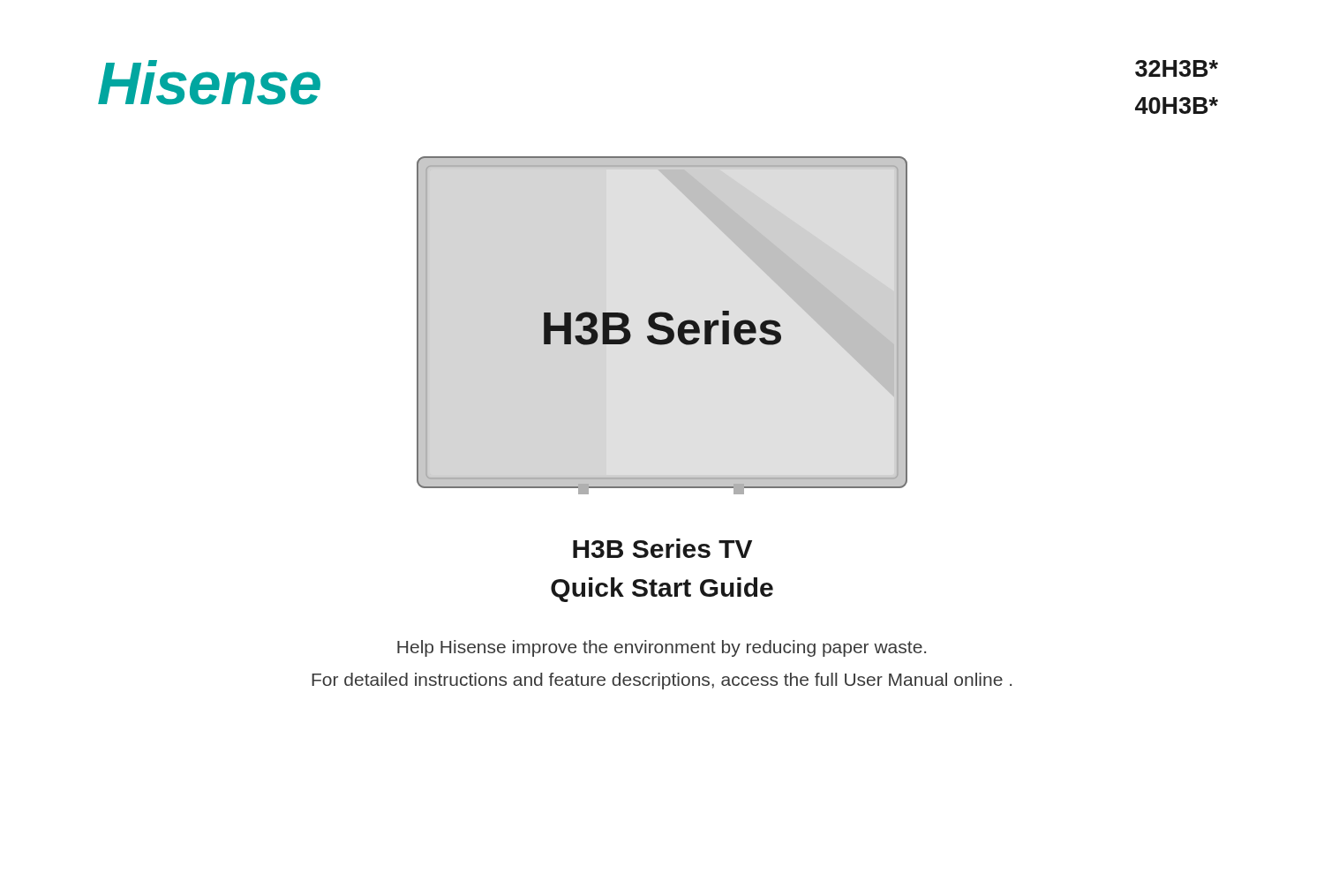
Task: Navigate to the text block starting "Help Hisense improve the environment by reducing"
Action: tap(662, 664)
